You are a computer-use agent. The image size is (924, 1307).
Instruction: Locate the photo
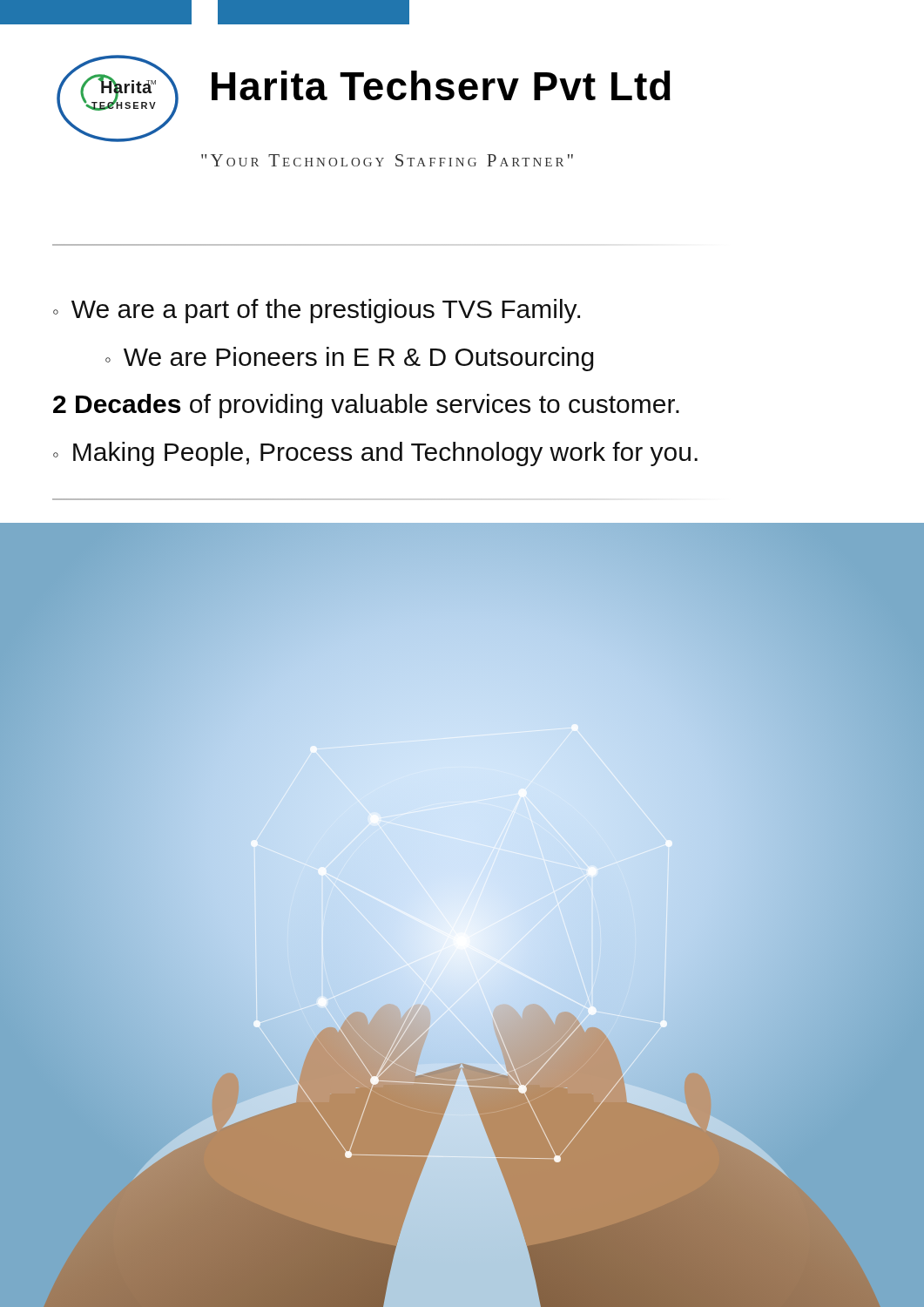click(462, 915)
